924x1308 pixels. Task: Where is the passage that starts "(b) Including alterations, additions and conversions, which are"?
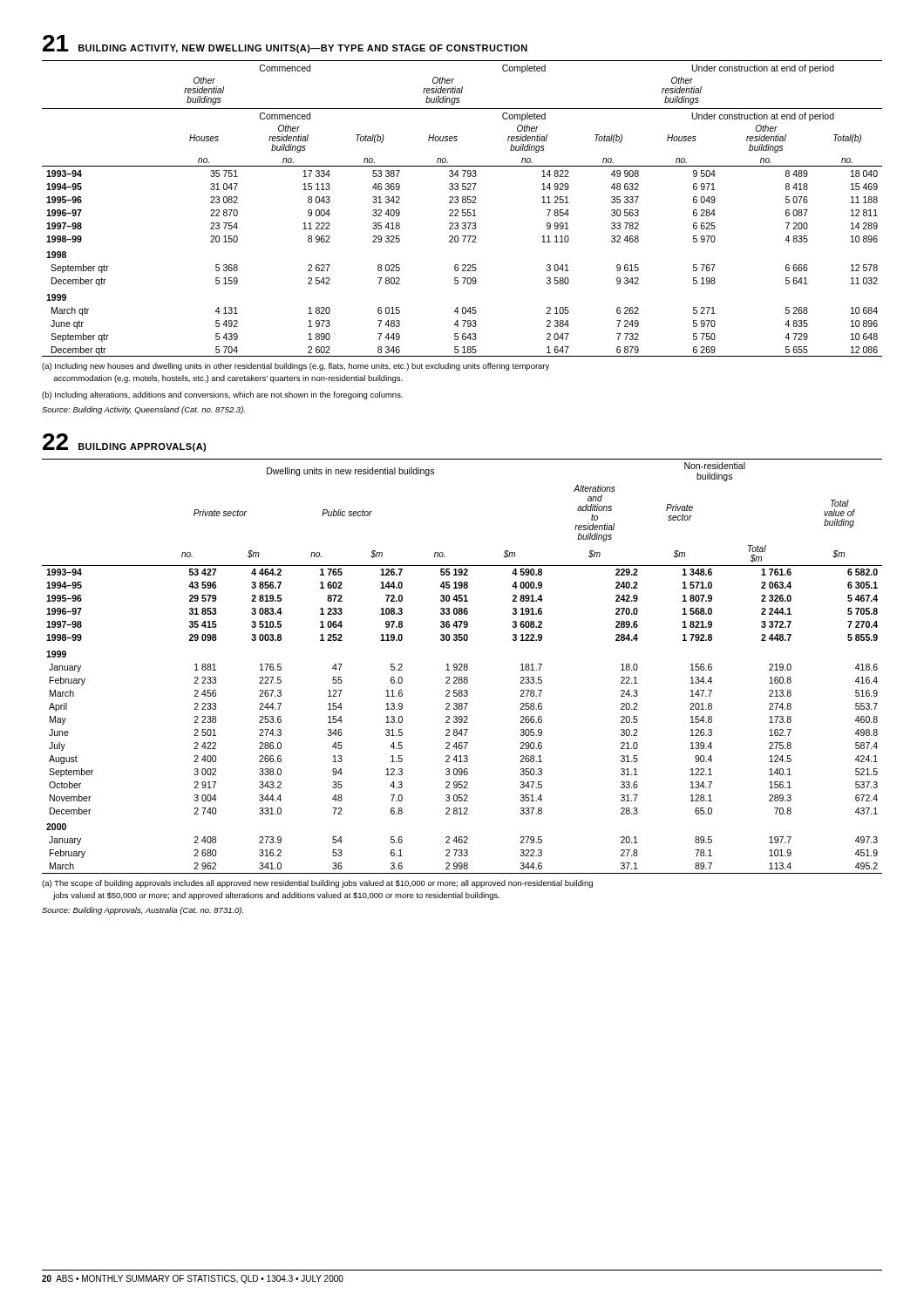tap(223, 394)
